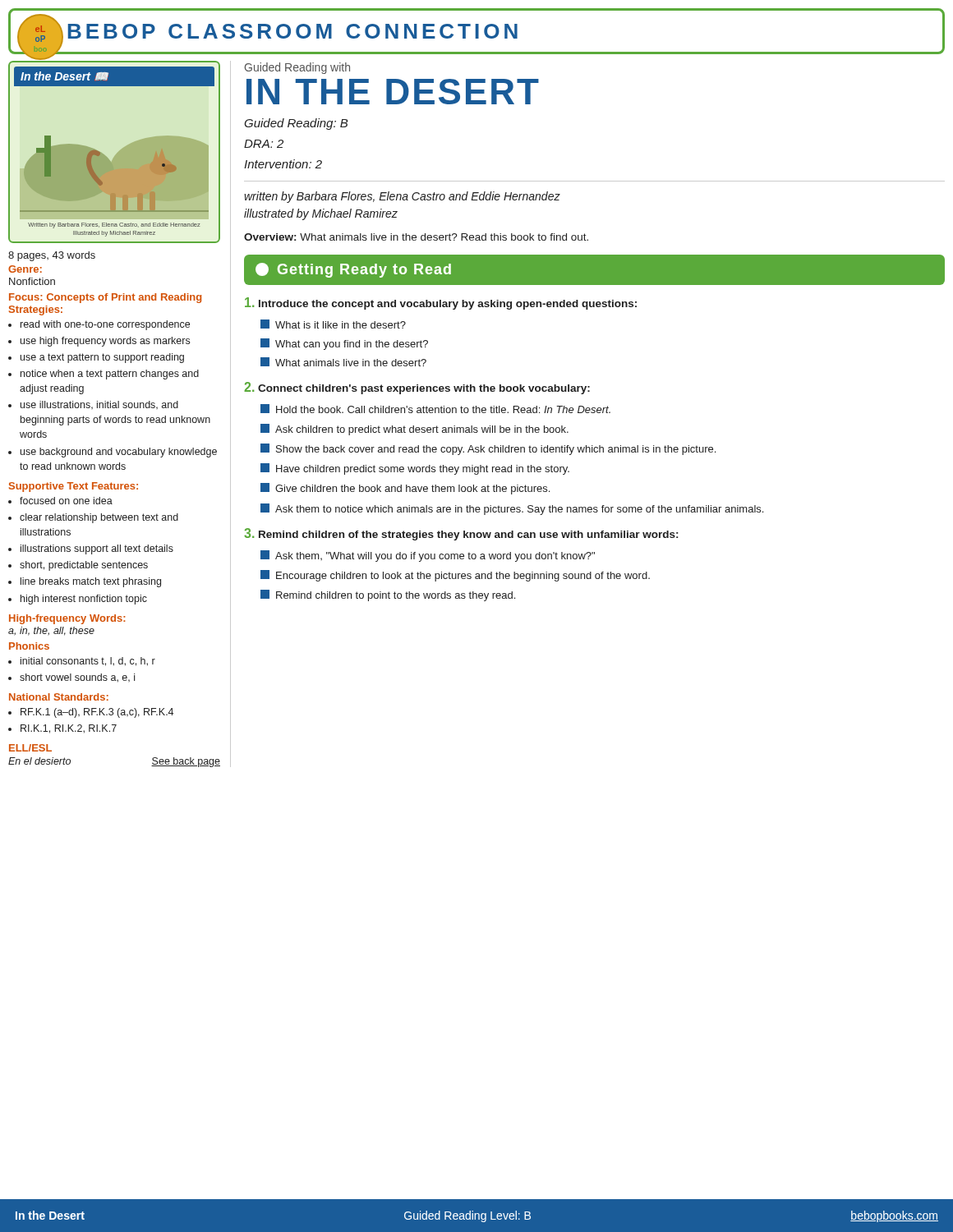The width and height of the screenshot is (953, 1232).
Task: Point to the element starting "high interest nonfiction topic"
Action: point(83,598)
